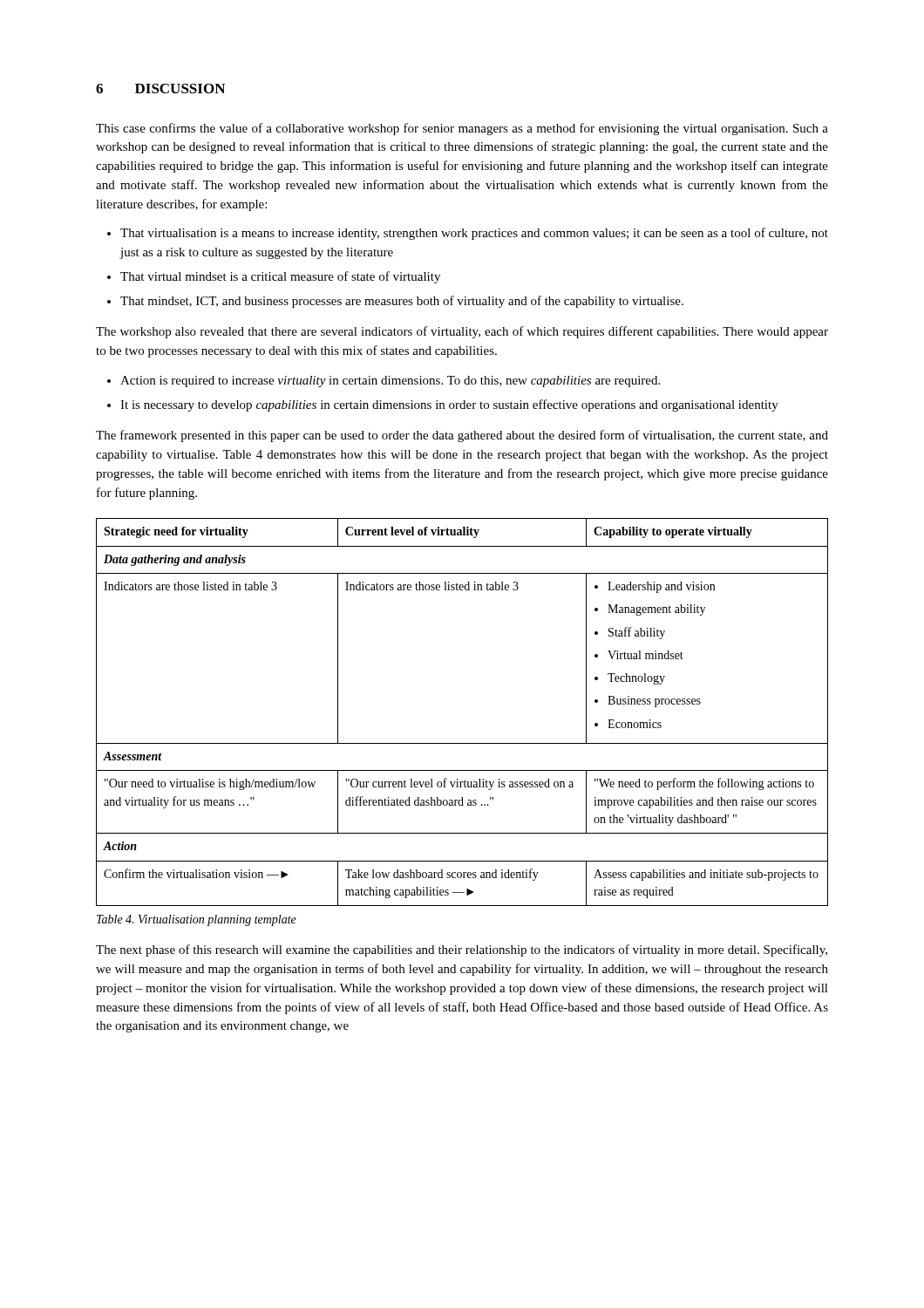924x1308 pixels.
Task: Select the table that reads ""Our current level of"
Action: (x=462, y=712)
